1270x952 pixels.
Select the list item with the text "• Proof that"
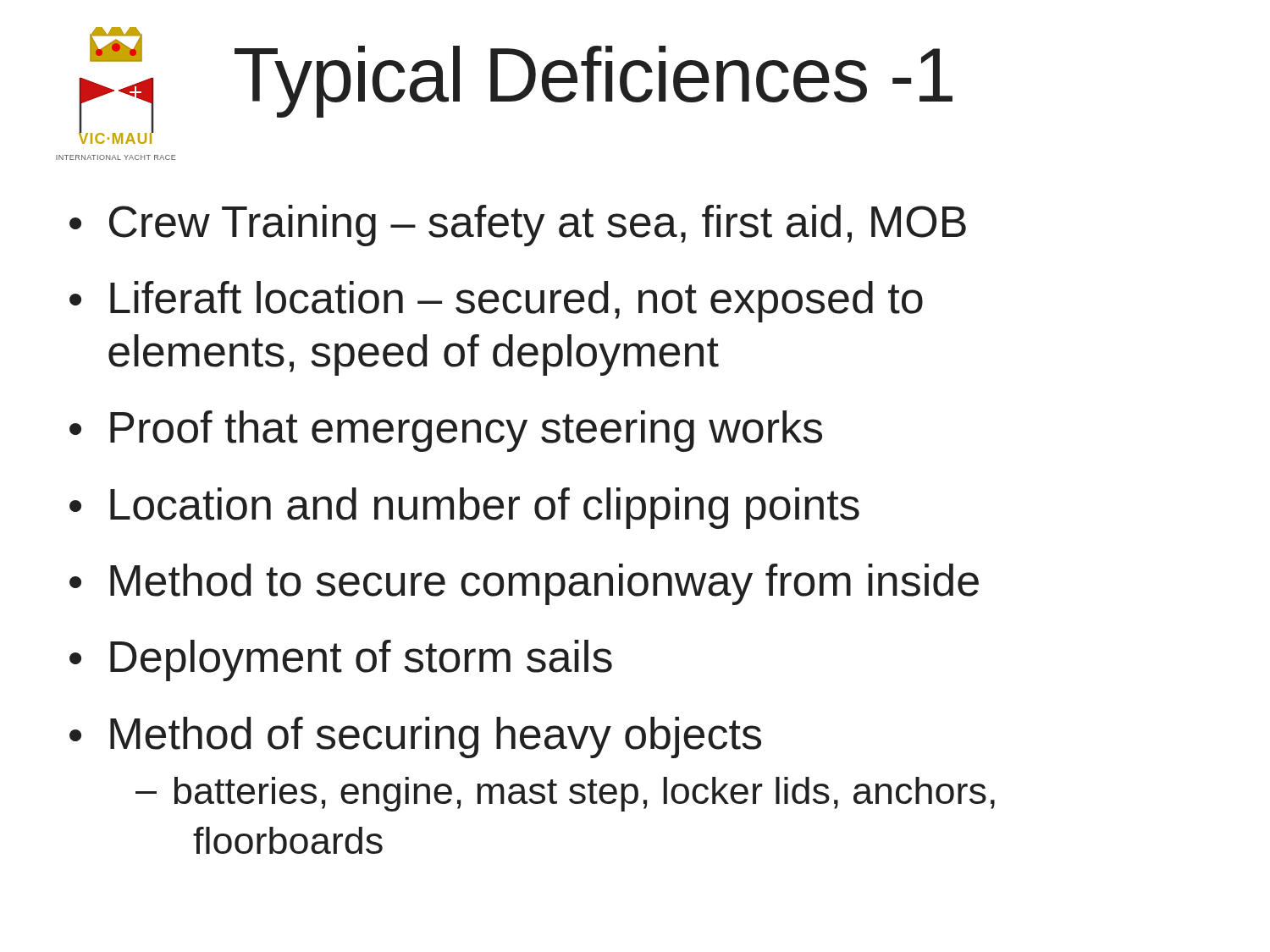pyautogui.click(x=446, y=428)
